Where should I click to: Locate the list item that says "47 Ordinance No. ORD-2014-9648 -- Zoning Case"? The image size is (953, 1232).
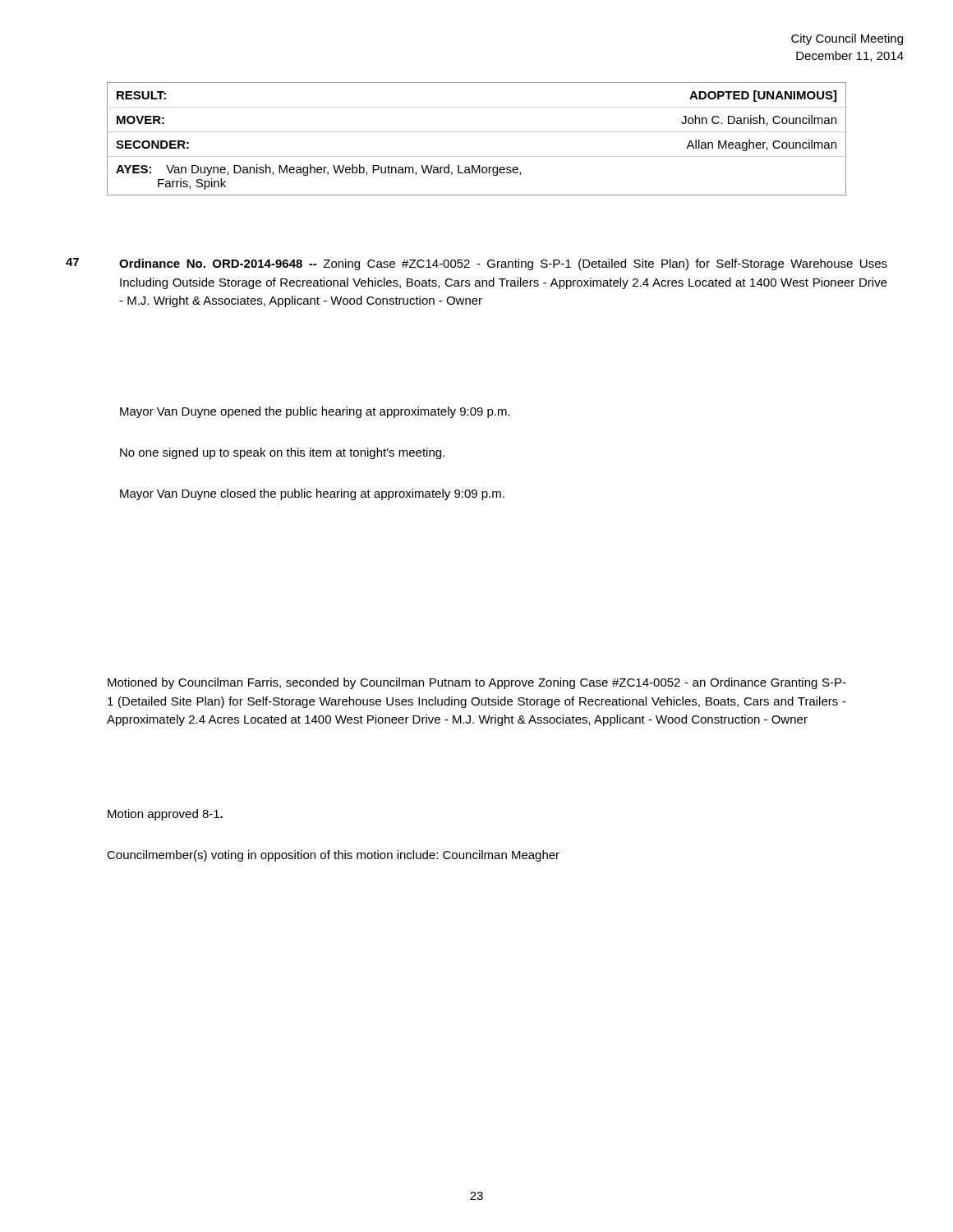pyautogui.click(x=476, y=282)
